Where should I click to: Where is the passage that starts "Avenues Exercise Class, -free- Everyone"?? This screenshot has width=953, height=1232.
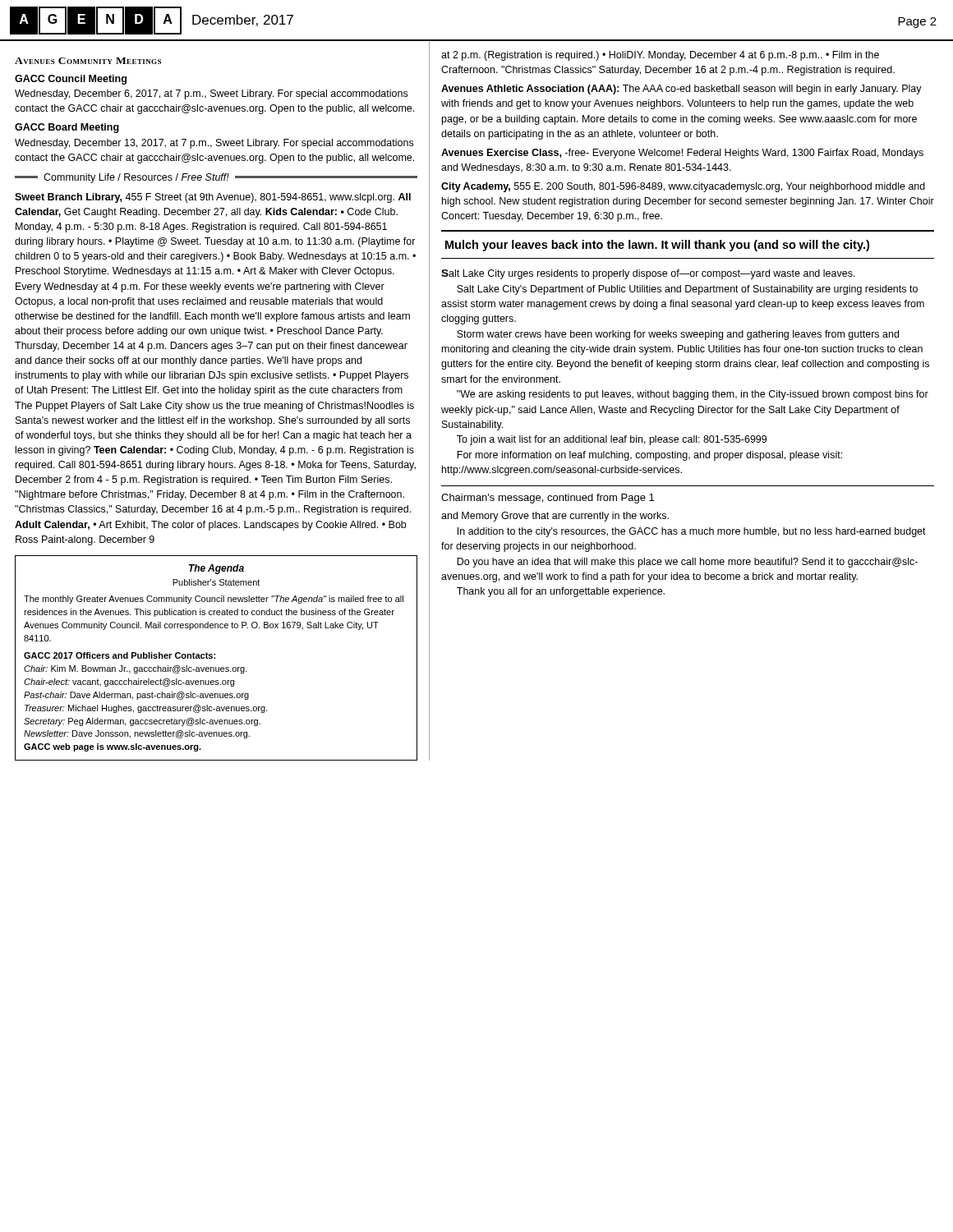coord(682,160)
